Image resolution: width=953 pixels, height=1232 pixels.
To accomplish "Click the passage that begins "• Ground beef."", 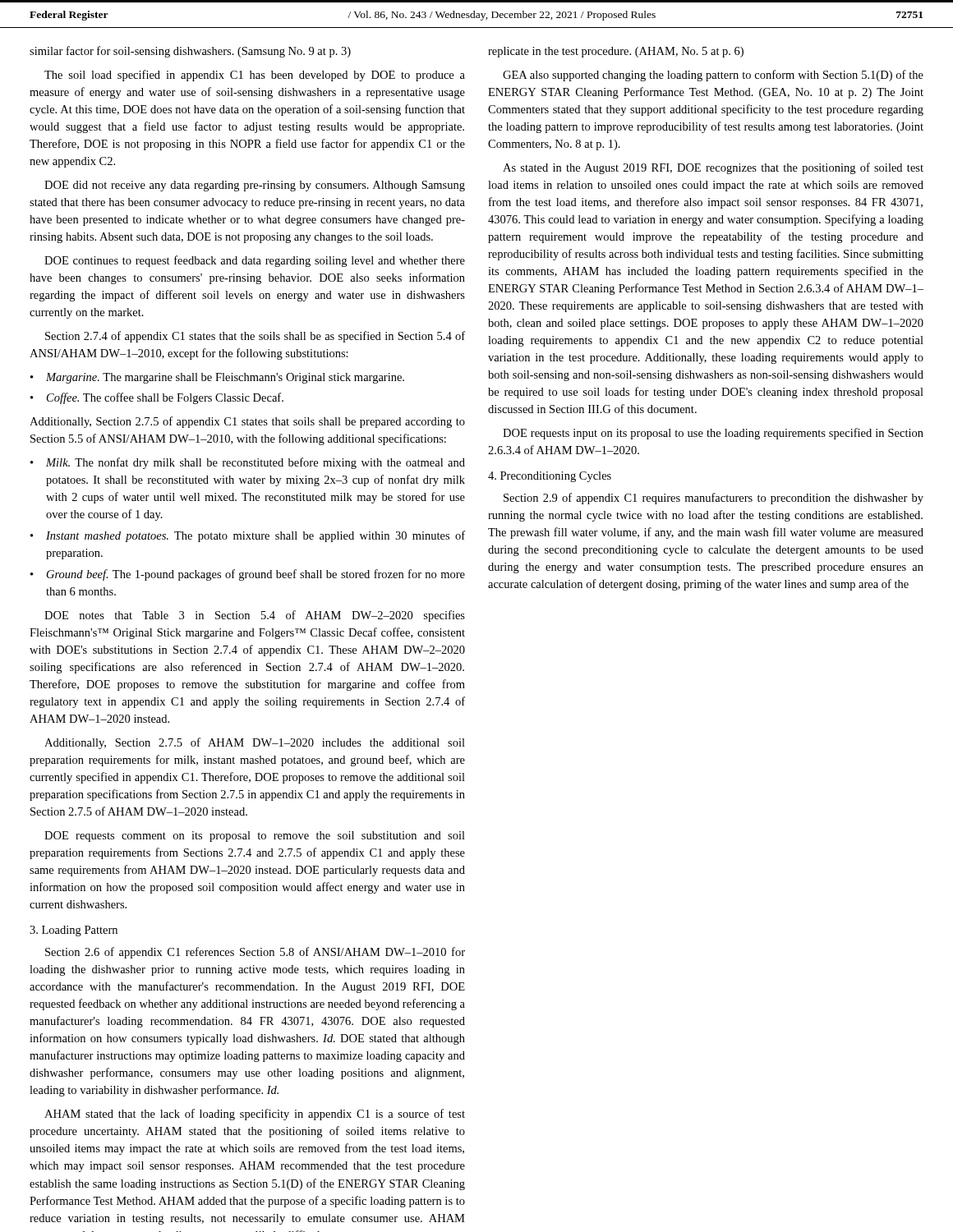I will (247, 583).
